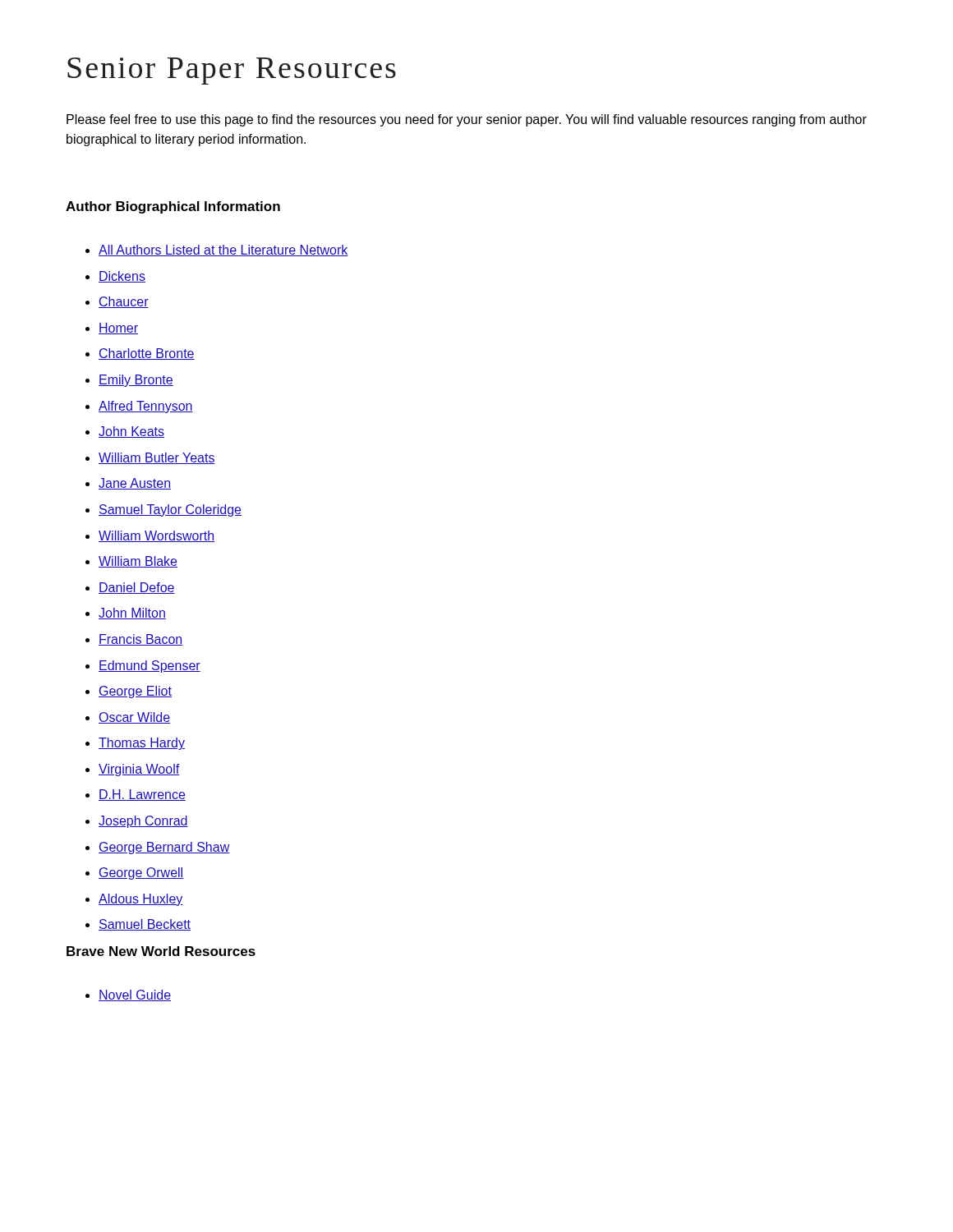The height and width of the screenshot is (1232, 953).
Task: Locate the list item that reads "Aldous Huxley"
Action: coord(141,900)
